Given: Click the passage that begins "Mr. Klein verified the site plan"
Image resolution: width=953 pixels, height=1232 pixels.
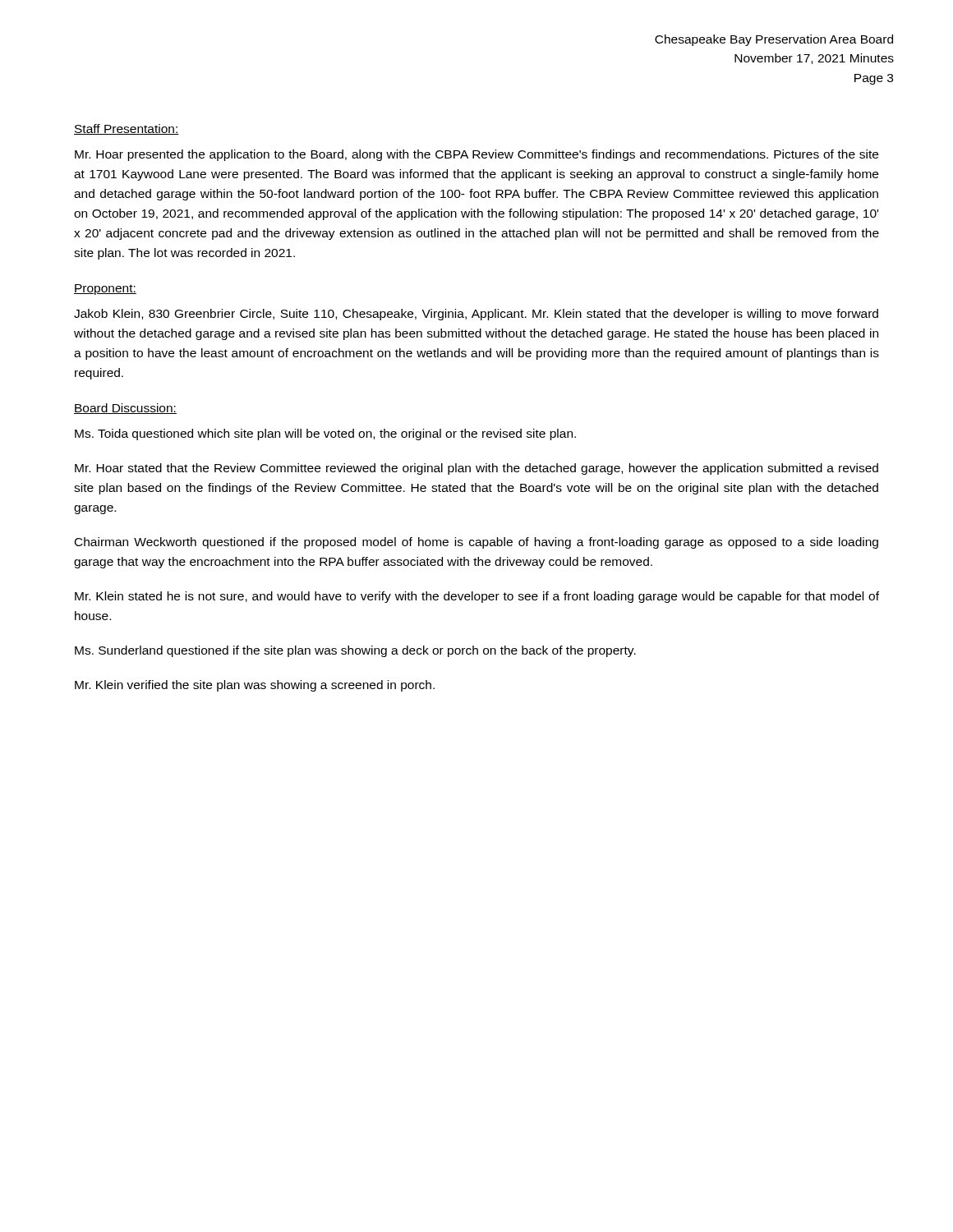Looking at the screenshot, I should click(x=255, y=685).
